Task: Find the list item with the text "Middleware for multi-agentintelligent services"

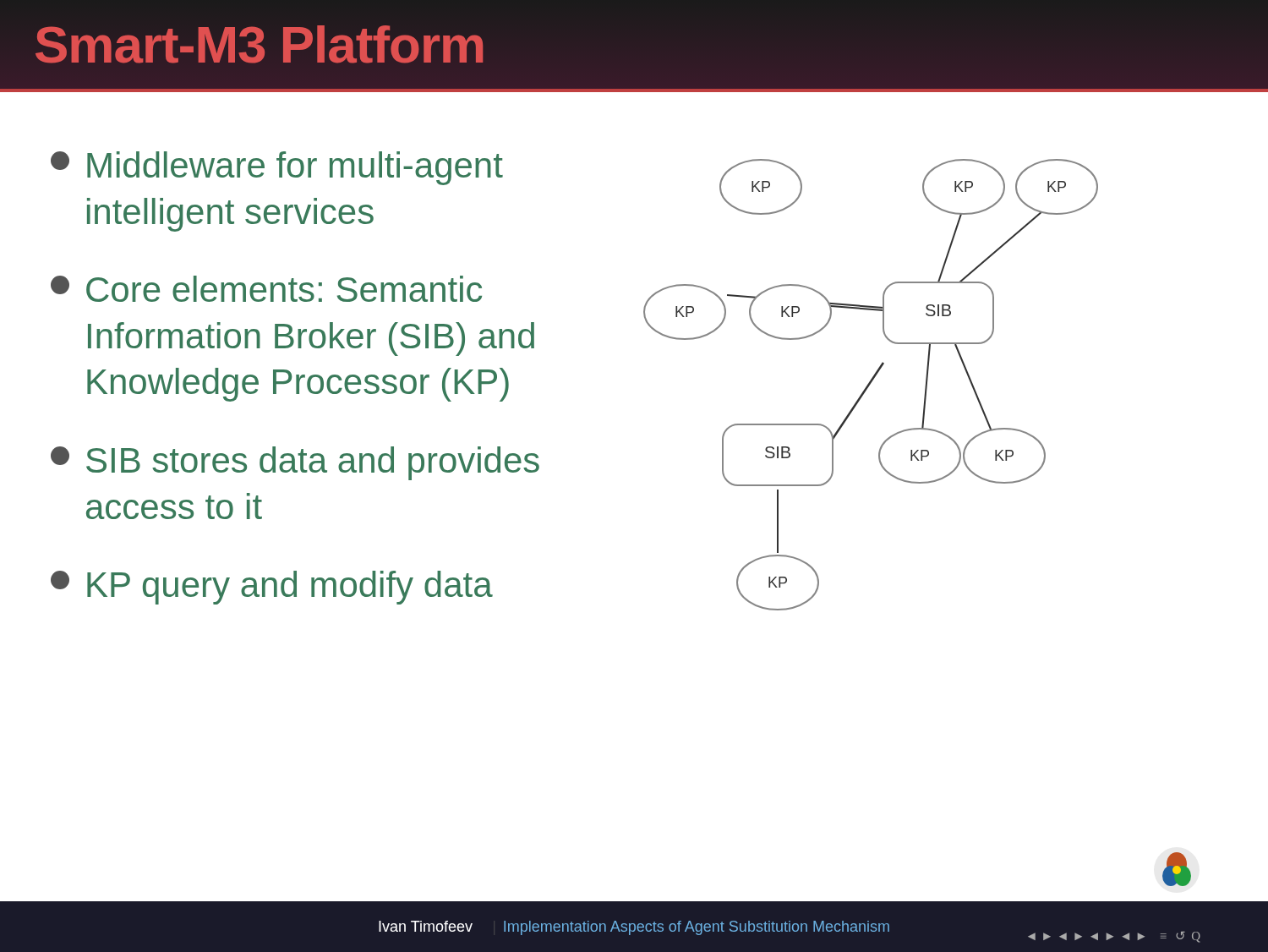Action: pyautogui.click(x=277, y=189)
